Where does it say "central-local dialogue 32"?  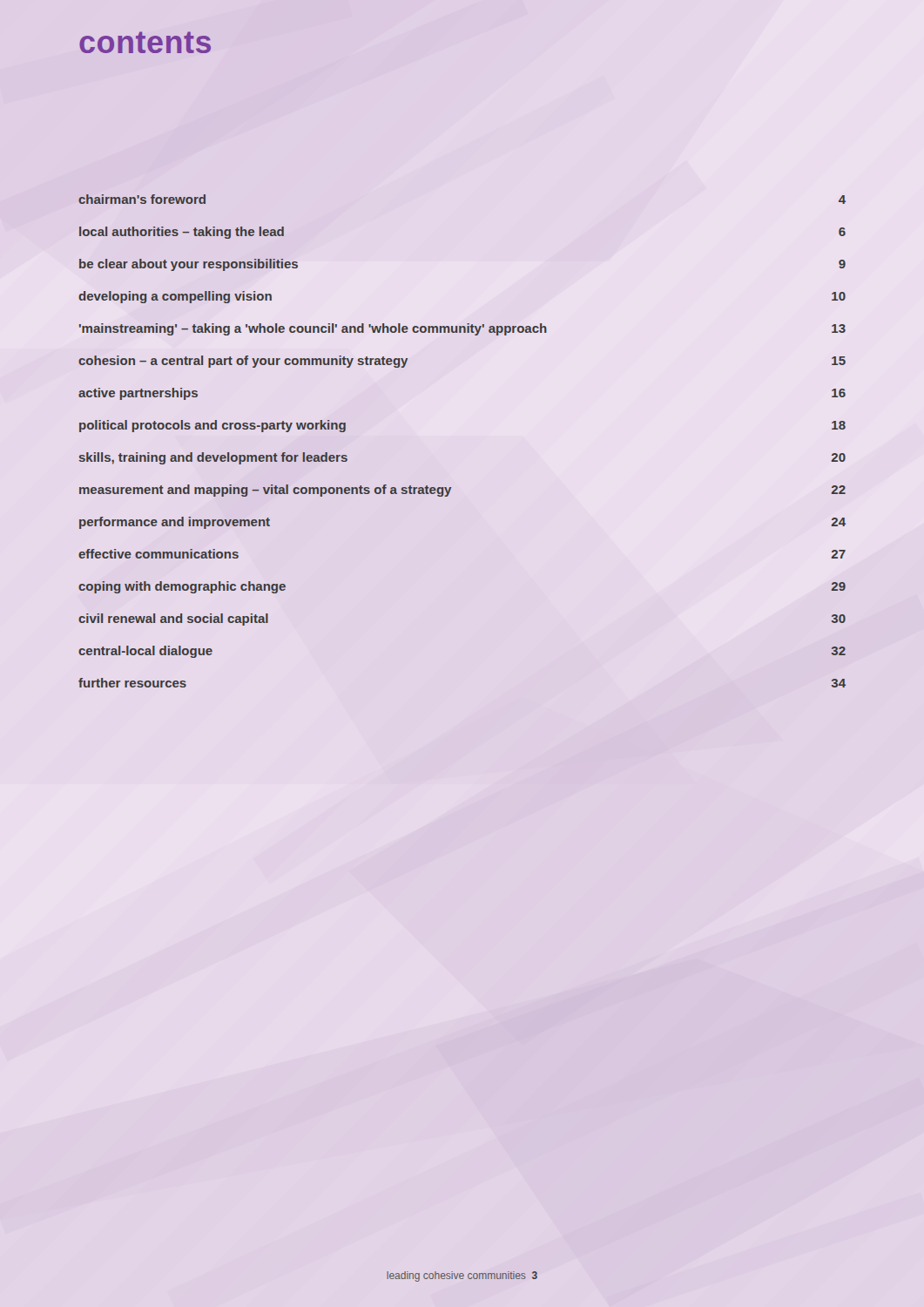[x=148, y=651]
